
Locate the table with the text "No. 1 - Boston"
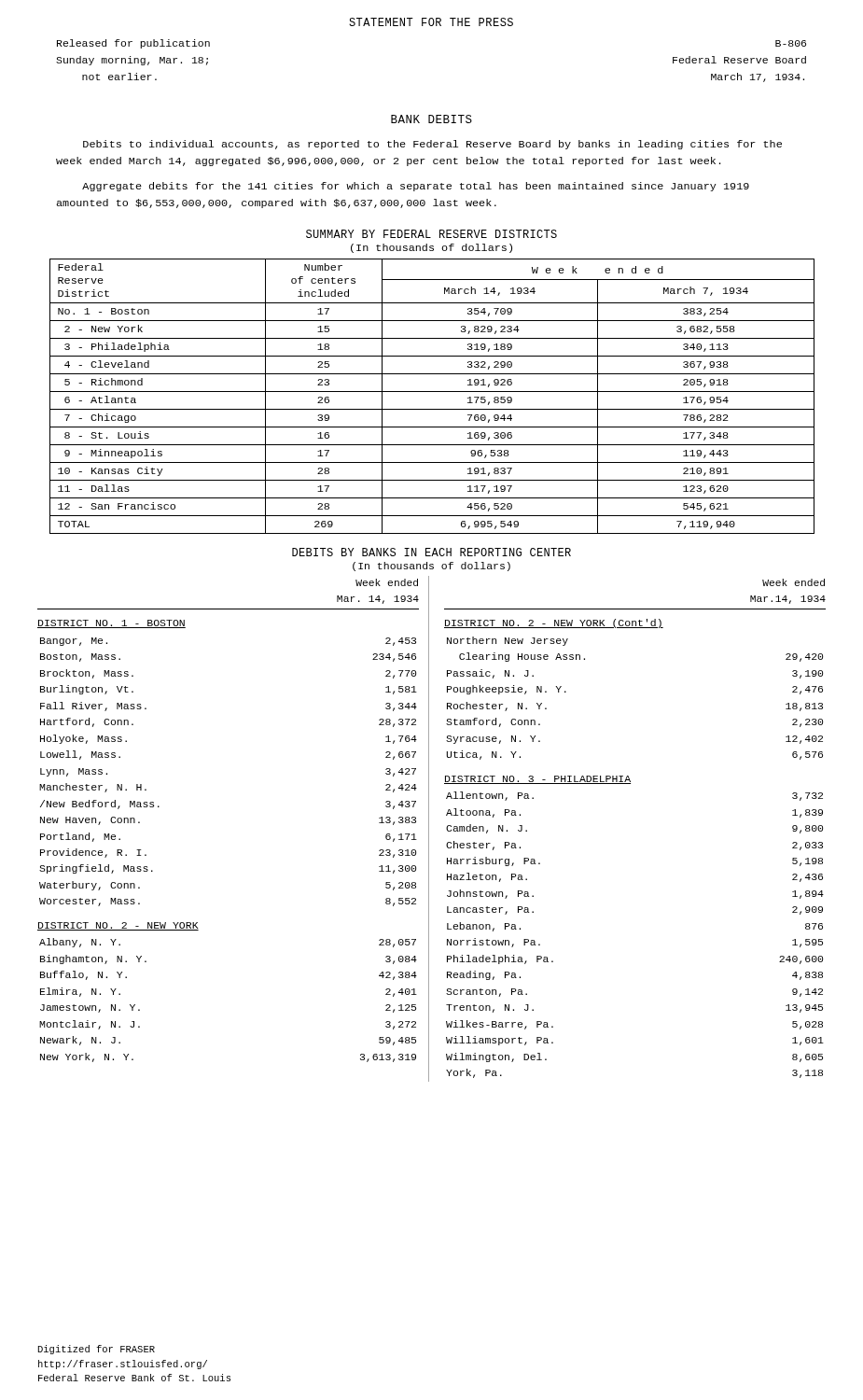(x=432, y=396)
